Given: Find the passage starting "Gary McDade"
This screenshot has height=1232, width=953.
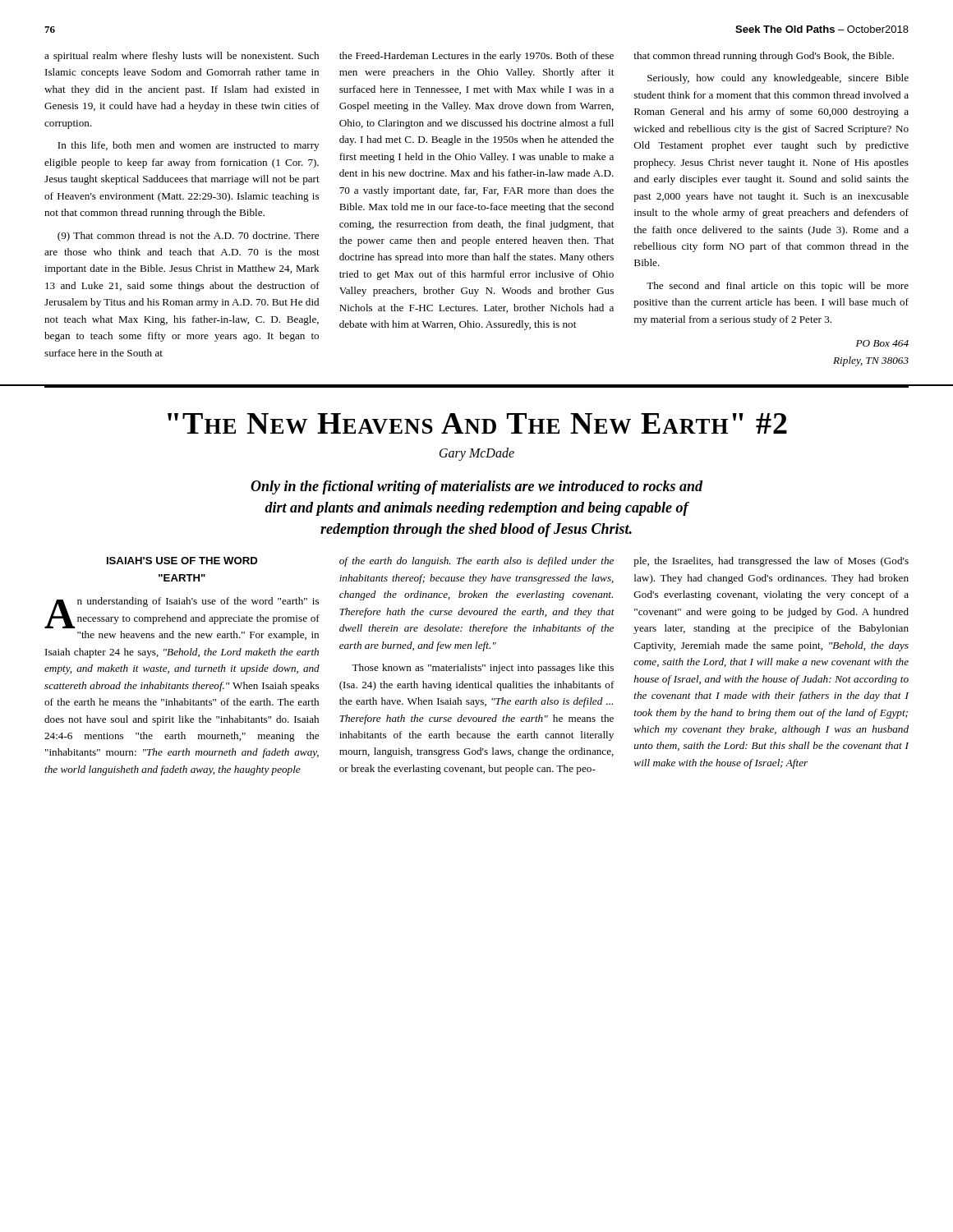Looking at the screenshot, I should pos(476,453).
